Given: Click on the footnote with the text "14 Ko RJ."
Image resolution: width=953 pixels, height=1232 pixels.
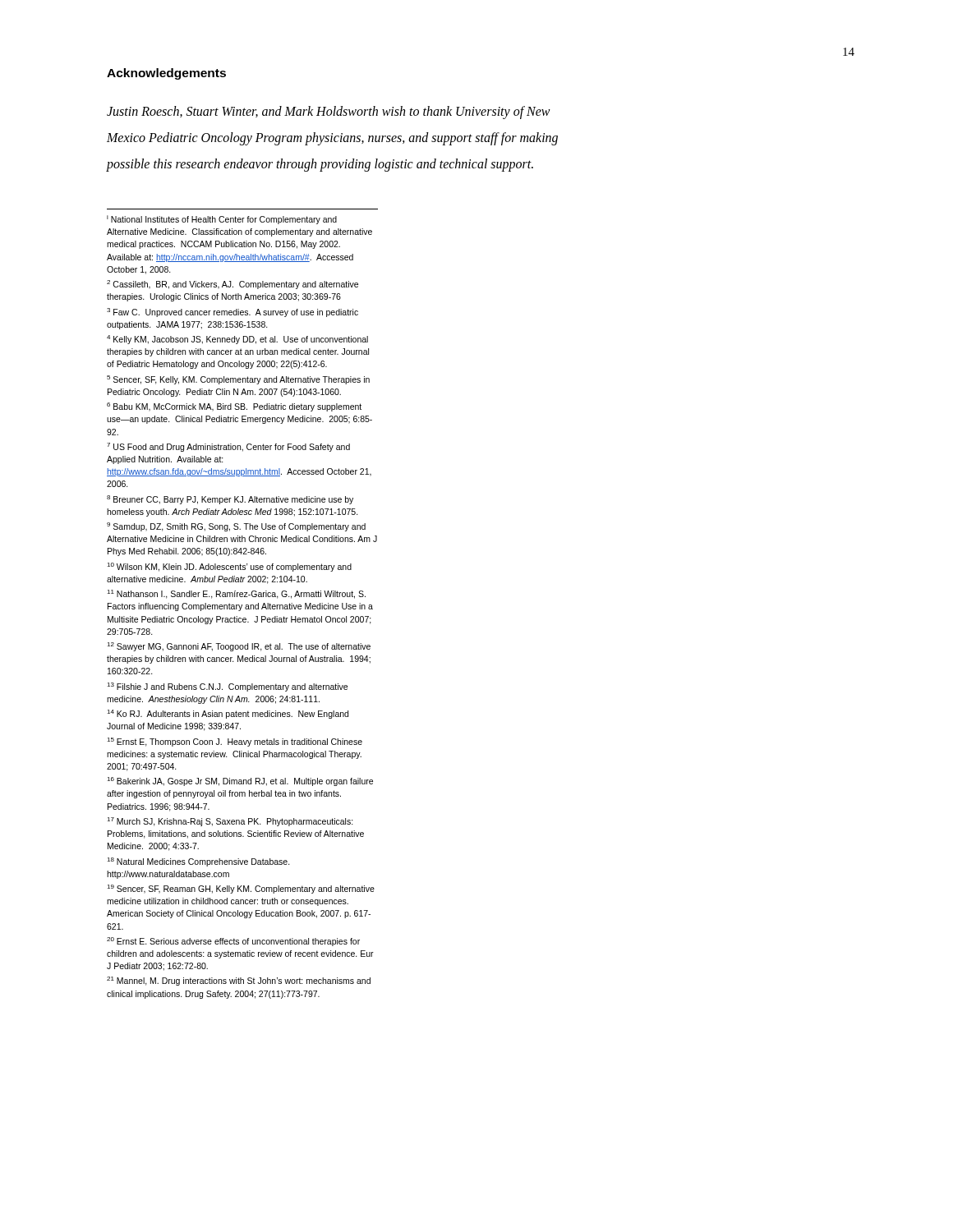Looking at the screenshot, I should point(228,720).
